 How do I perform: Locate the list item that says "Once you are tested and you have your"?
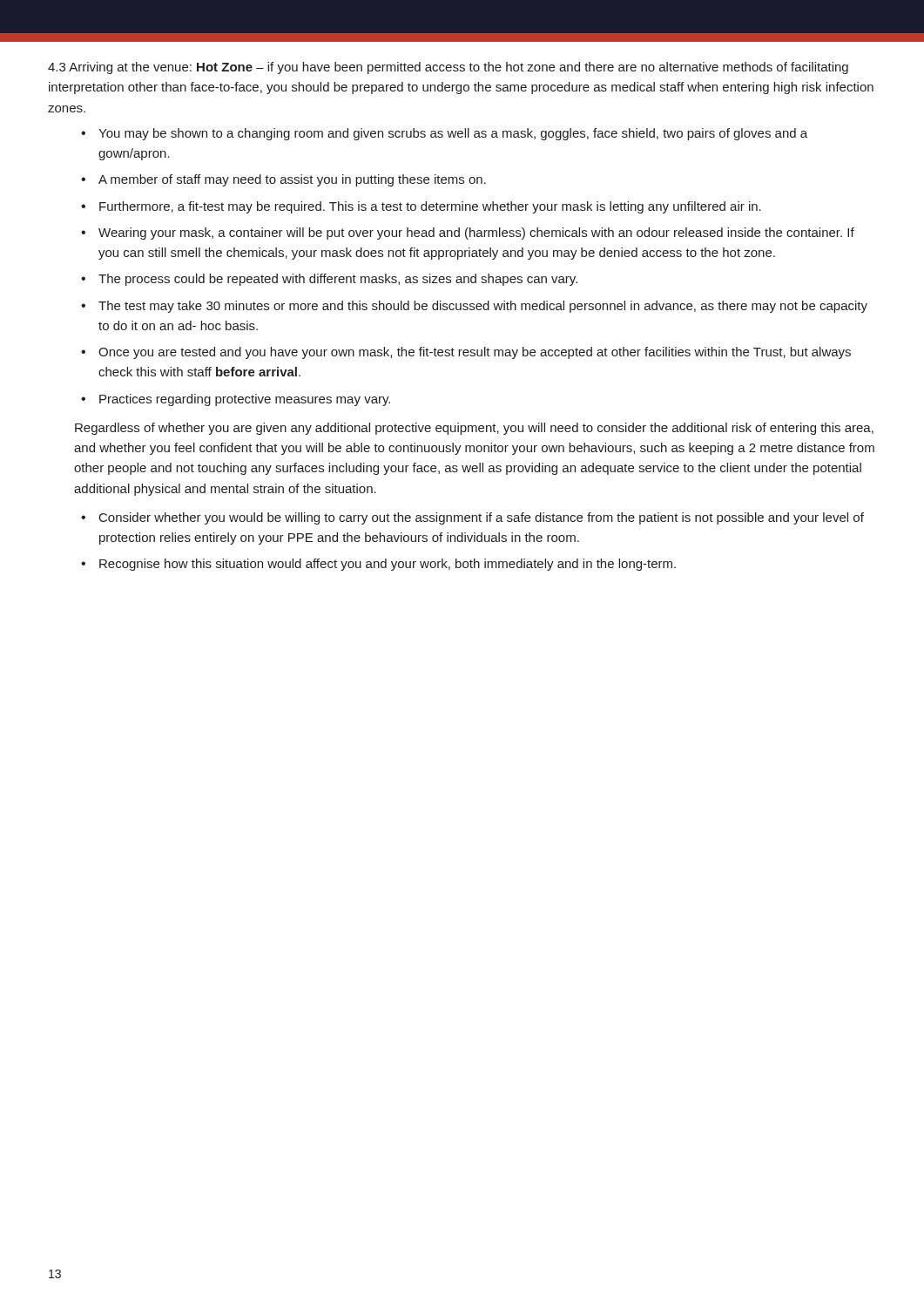(x=475, y=362)
